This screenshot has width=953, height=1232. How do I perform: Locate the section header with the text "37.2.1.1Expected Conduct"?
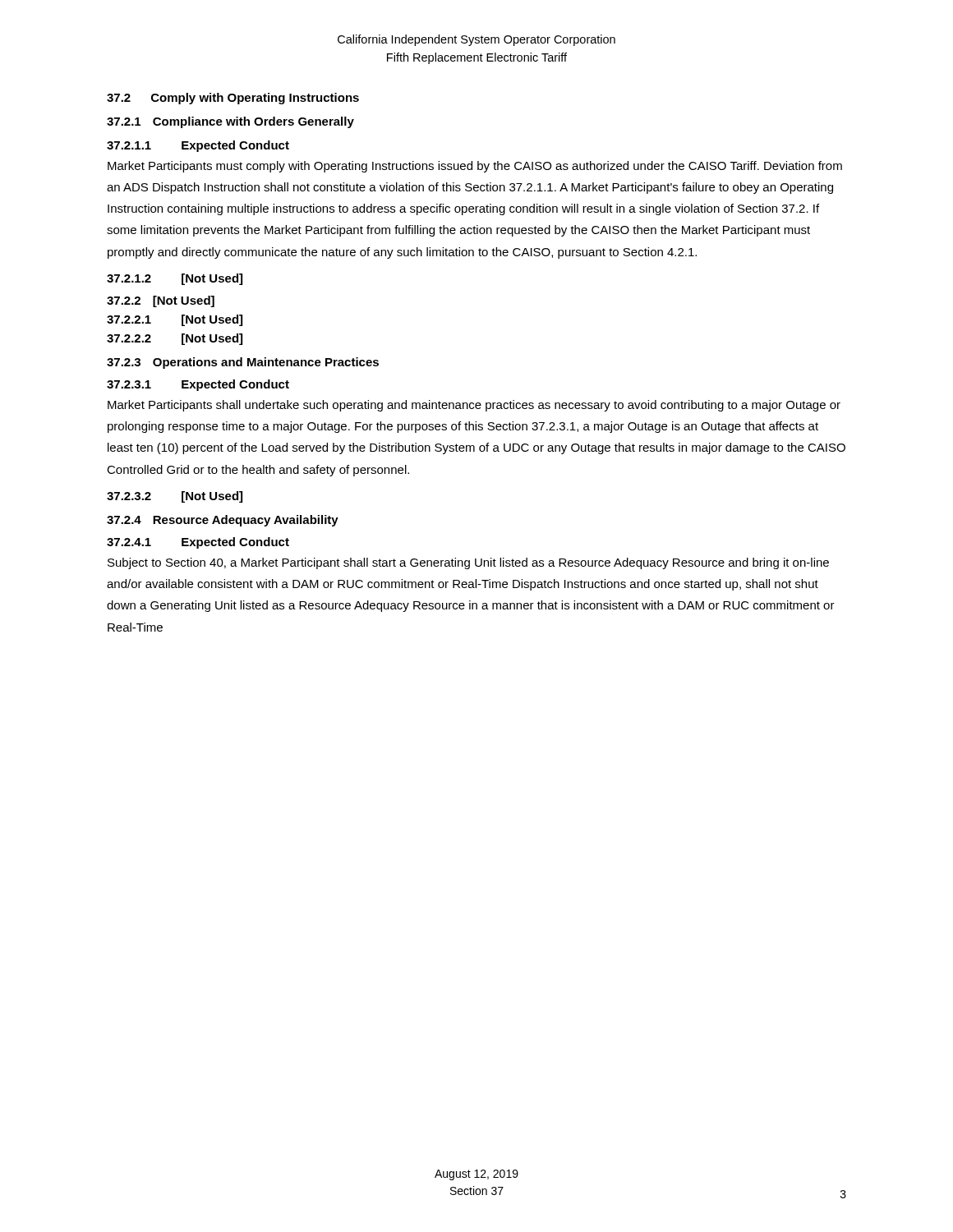click(x=198, y=145)
